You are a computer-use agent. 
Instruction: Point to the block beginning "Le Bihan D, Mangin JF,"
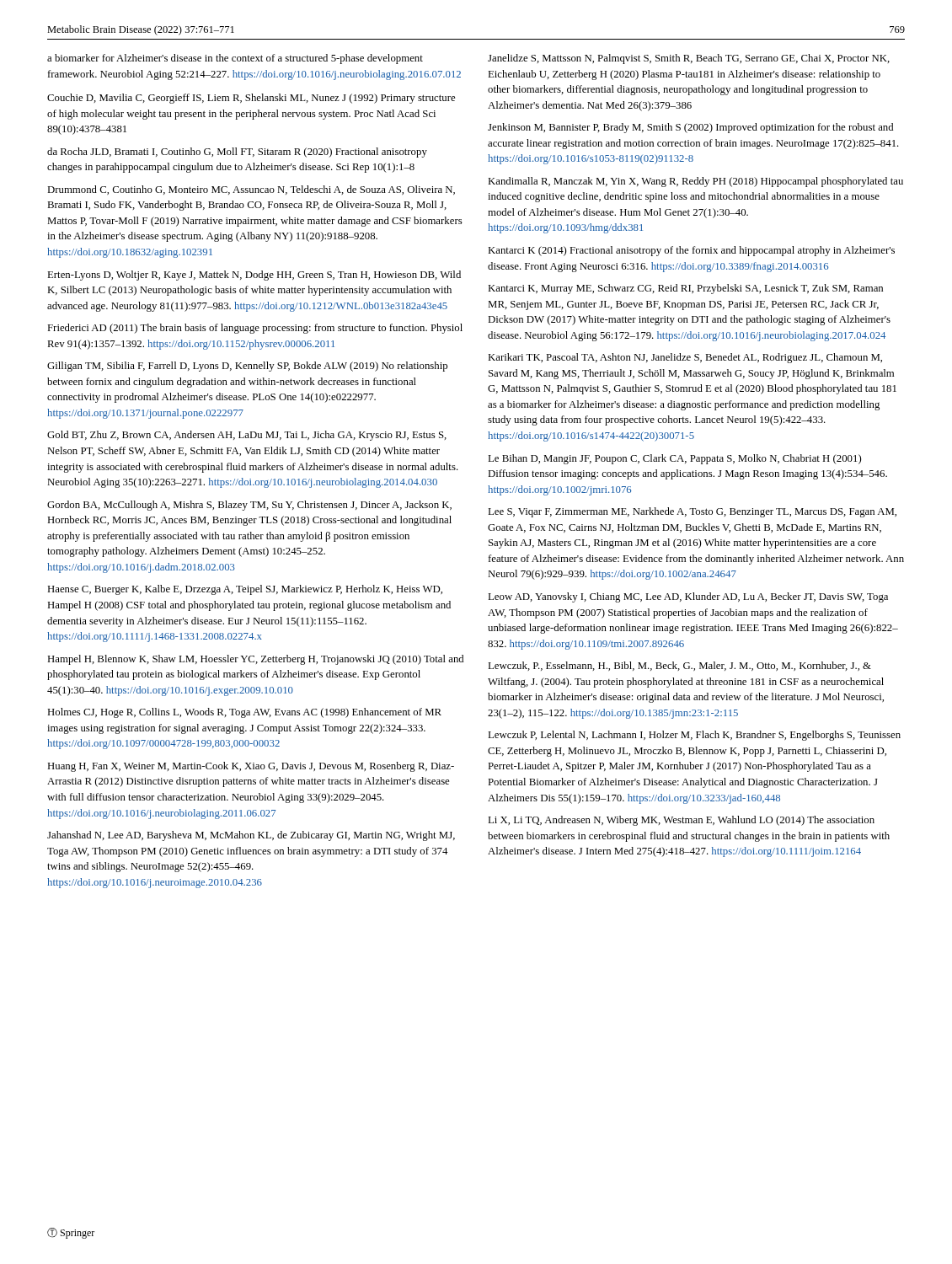point(688,474)
